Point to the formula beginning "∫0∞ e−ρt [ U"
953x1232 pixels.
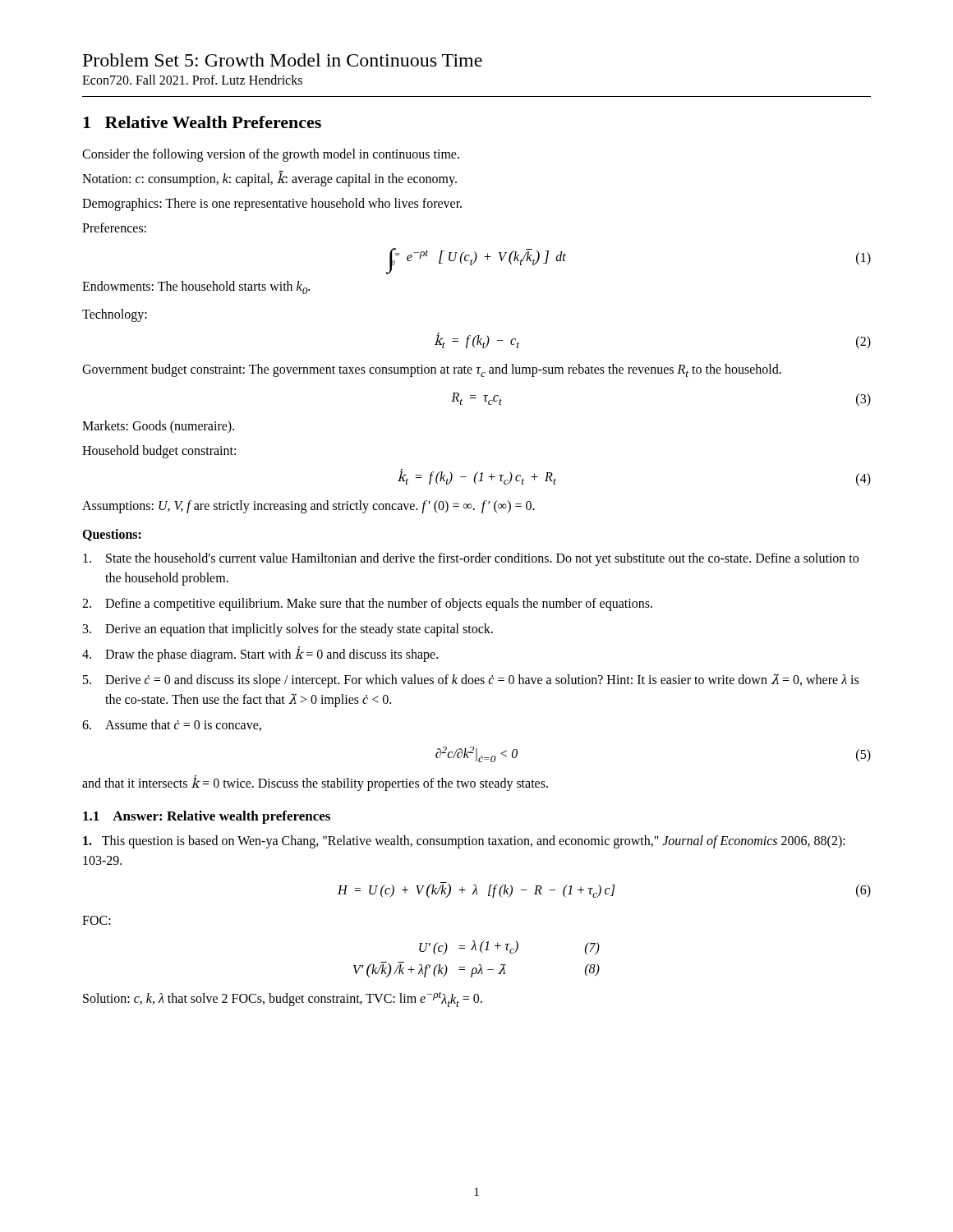469,260
